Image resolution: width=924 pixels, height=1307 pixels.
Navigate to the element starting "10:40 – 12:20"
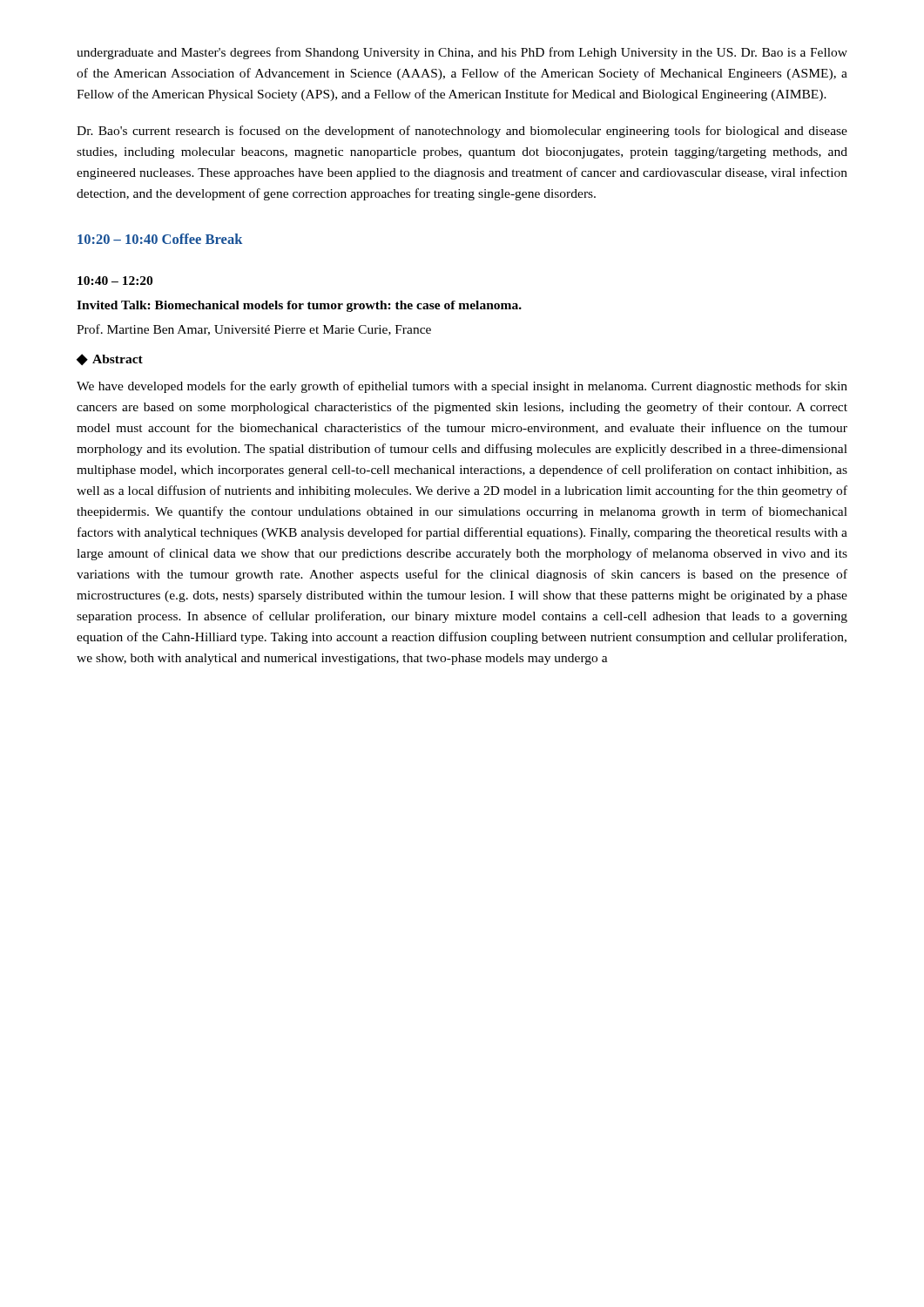click(x=115, y=280)
